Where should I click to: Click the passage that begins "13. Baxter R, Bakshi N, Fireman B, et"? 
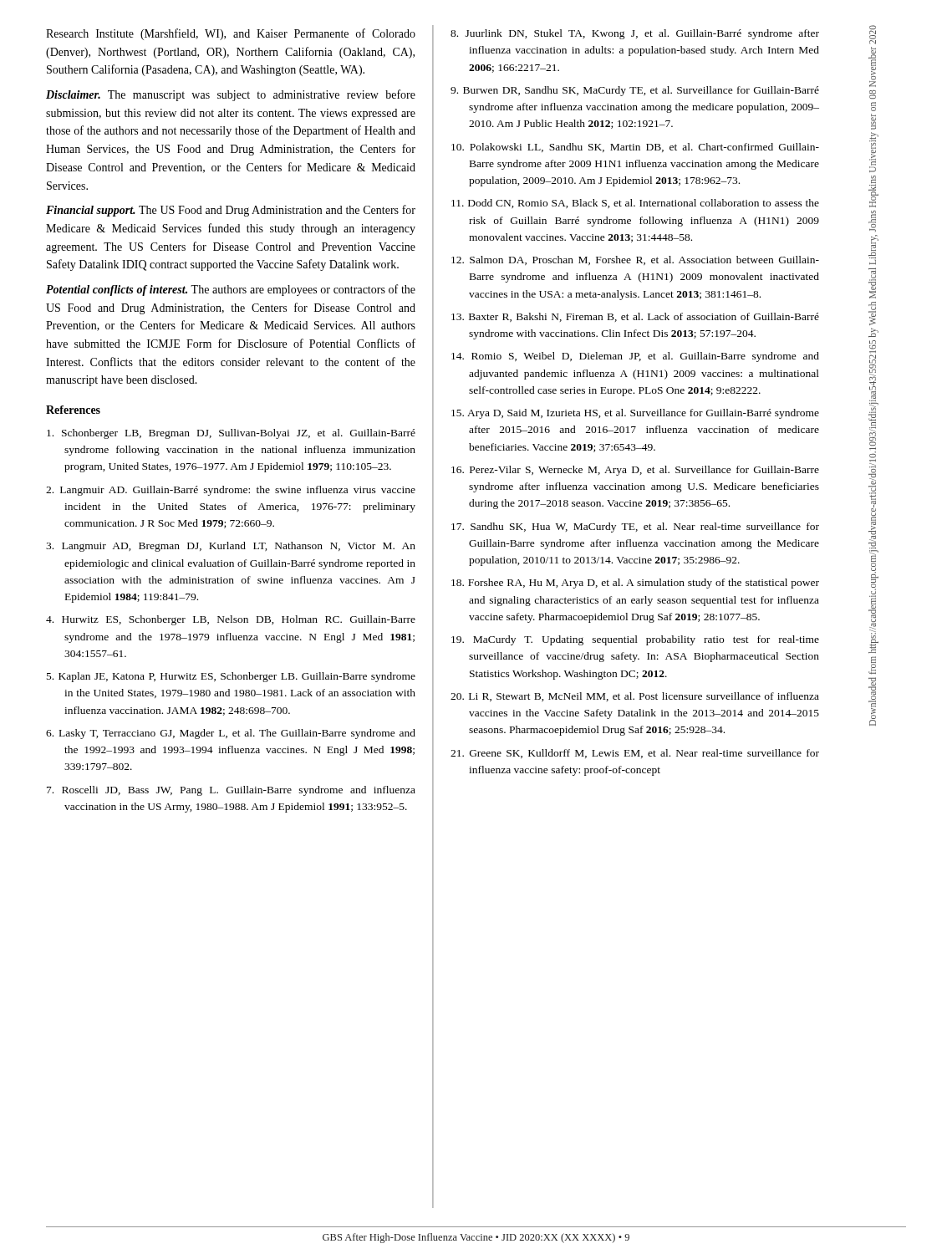(635, 325)
